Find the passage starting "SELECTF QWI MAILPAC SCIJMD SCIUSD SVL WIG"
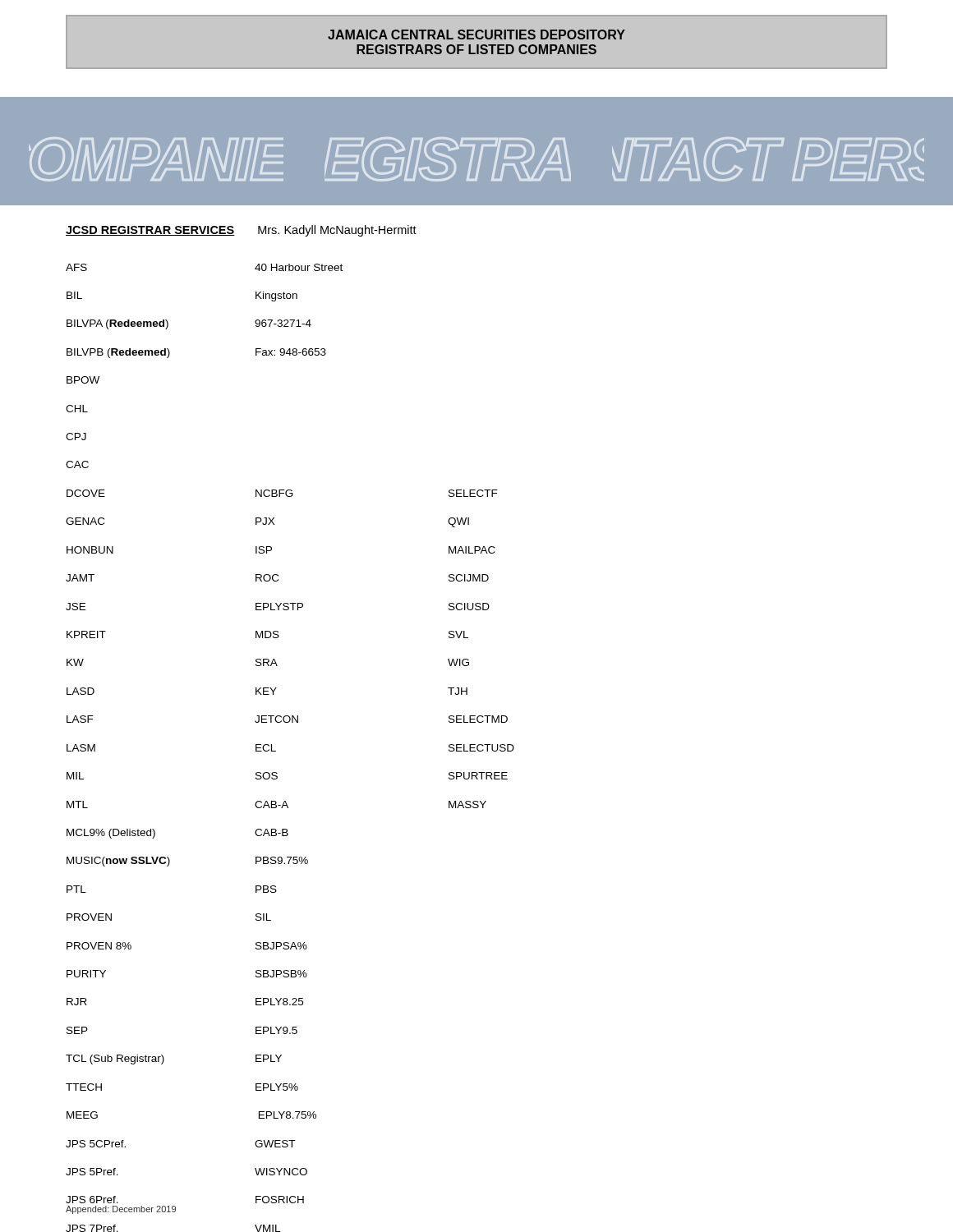Viewport: 953px width, 1232px height. (x=473, y=493)
